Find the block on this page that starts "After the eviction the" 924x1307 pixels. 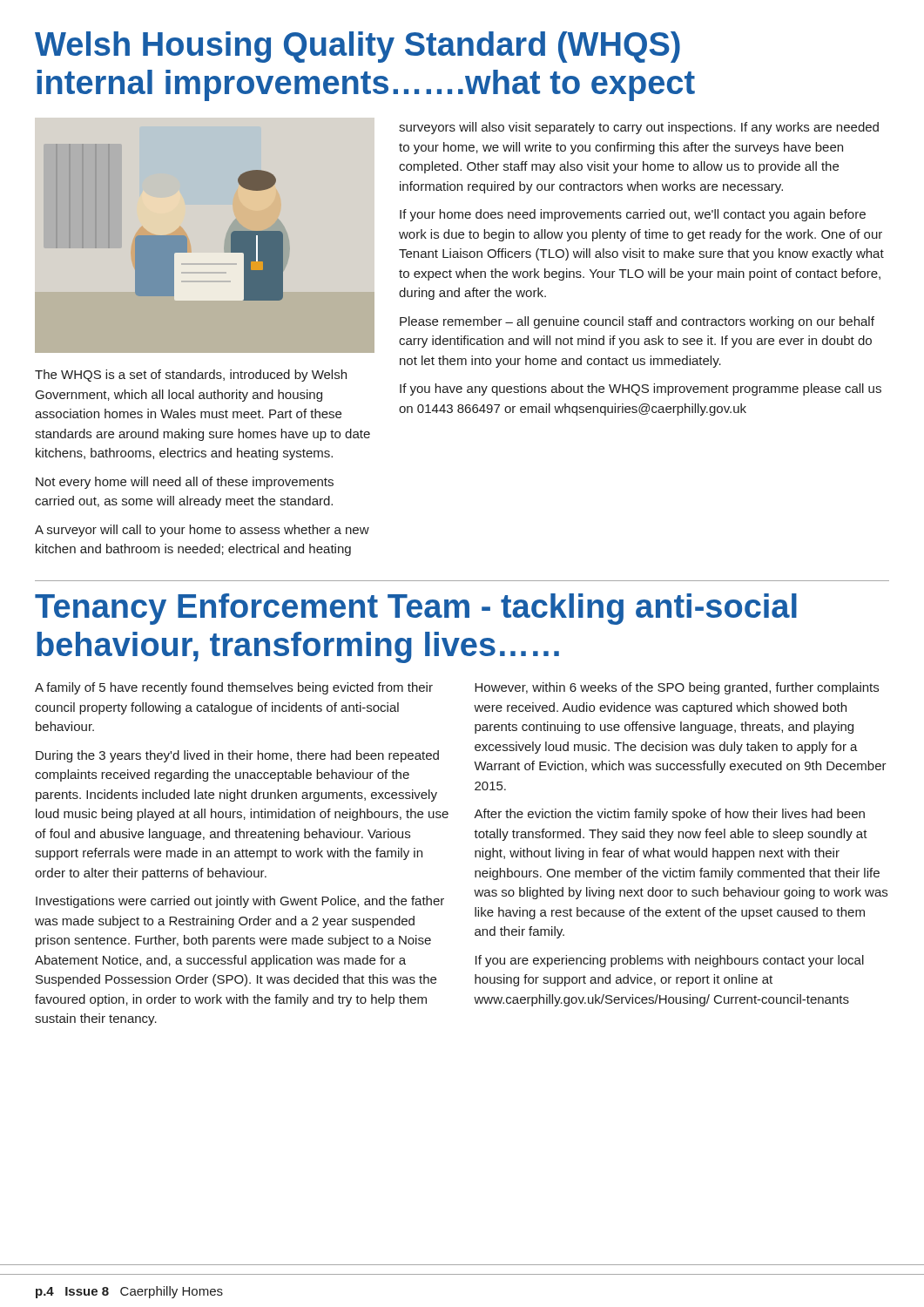tap(681, 872)
